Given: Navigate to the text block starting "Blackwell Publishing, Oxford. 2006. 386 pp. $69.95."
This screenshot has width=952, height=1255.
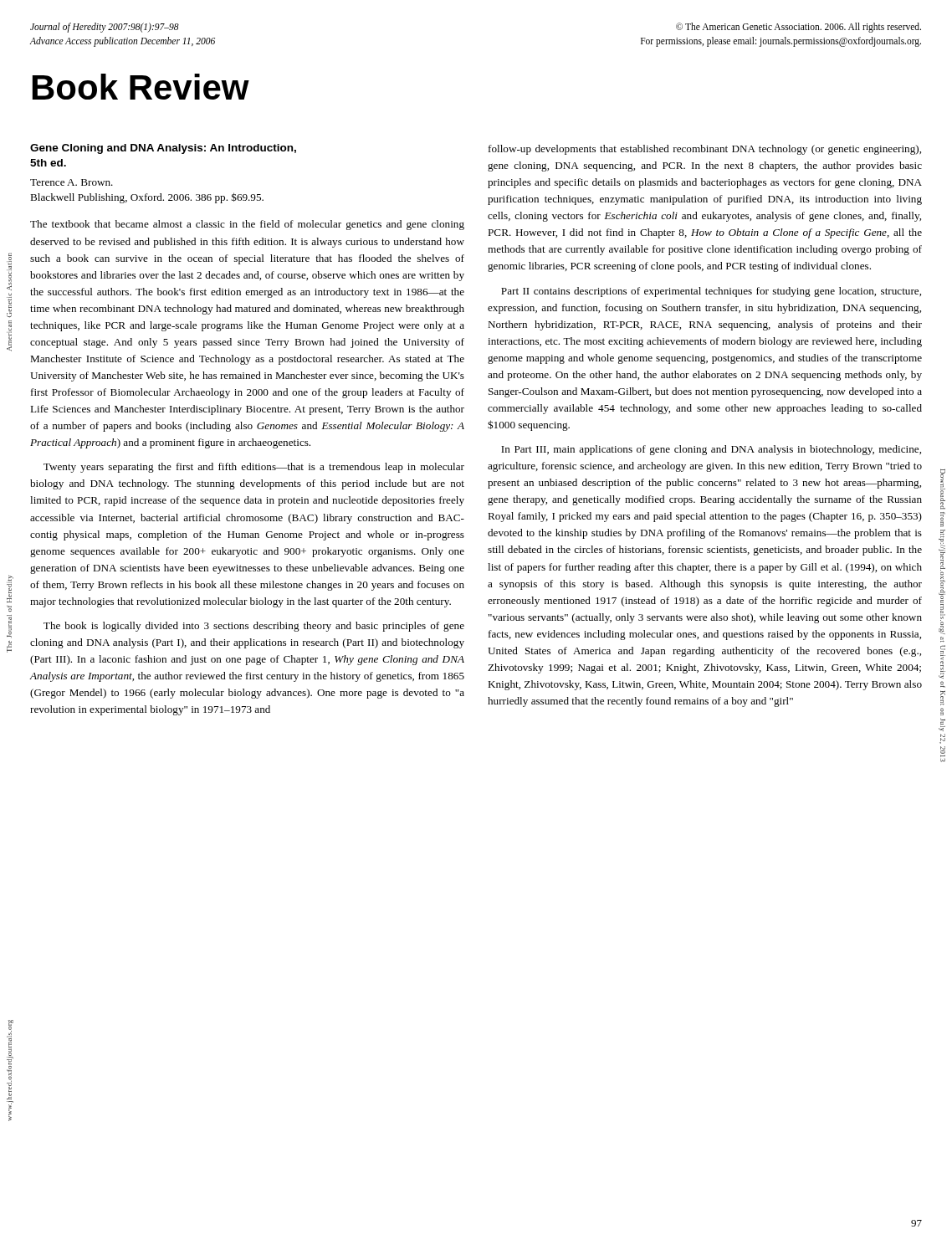Looking at the screenshot, I should click(147, 197).
